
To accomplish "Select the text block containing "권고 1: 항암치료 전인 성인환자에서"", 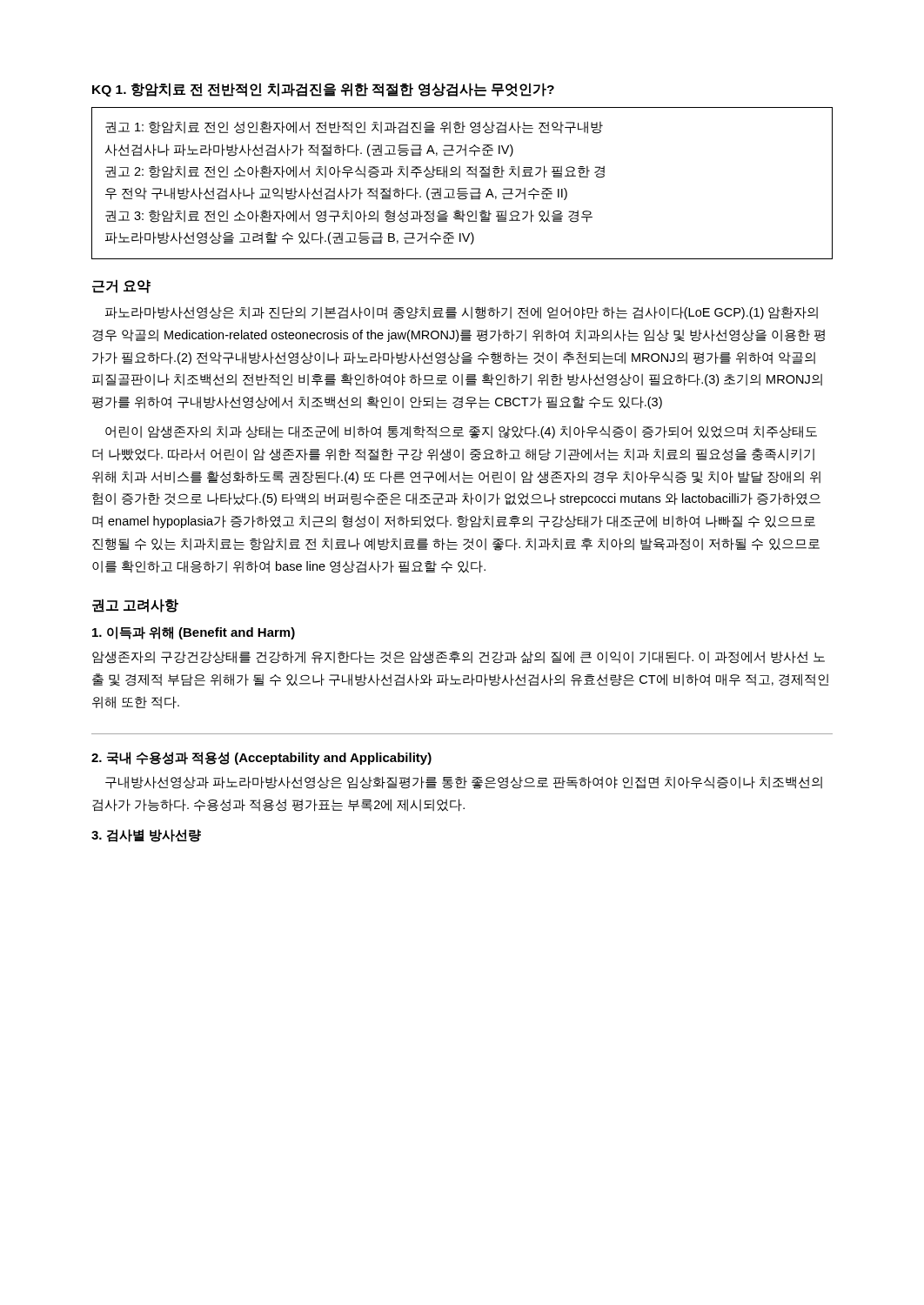I will (x=356, y=183).
